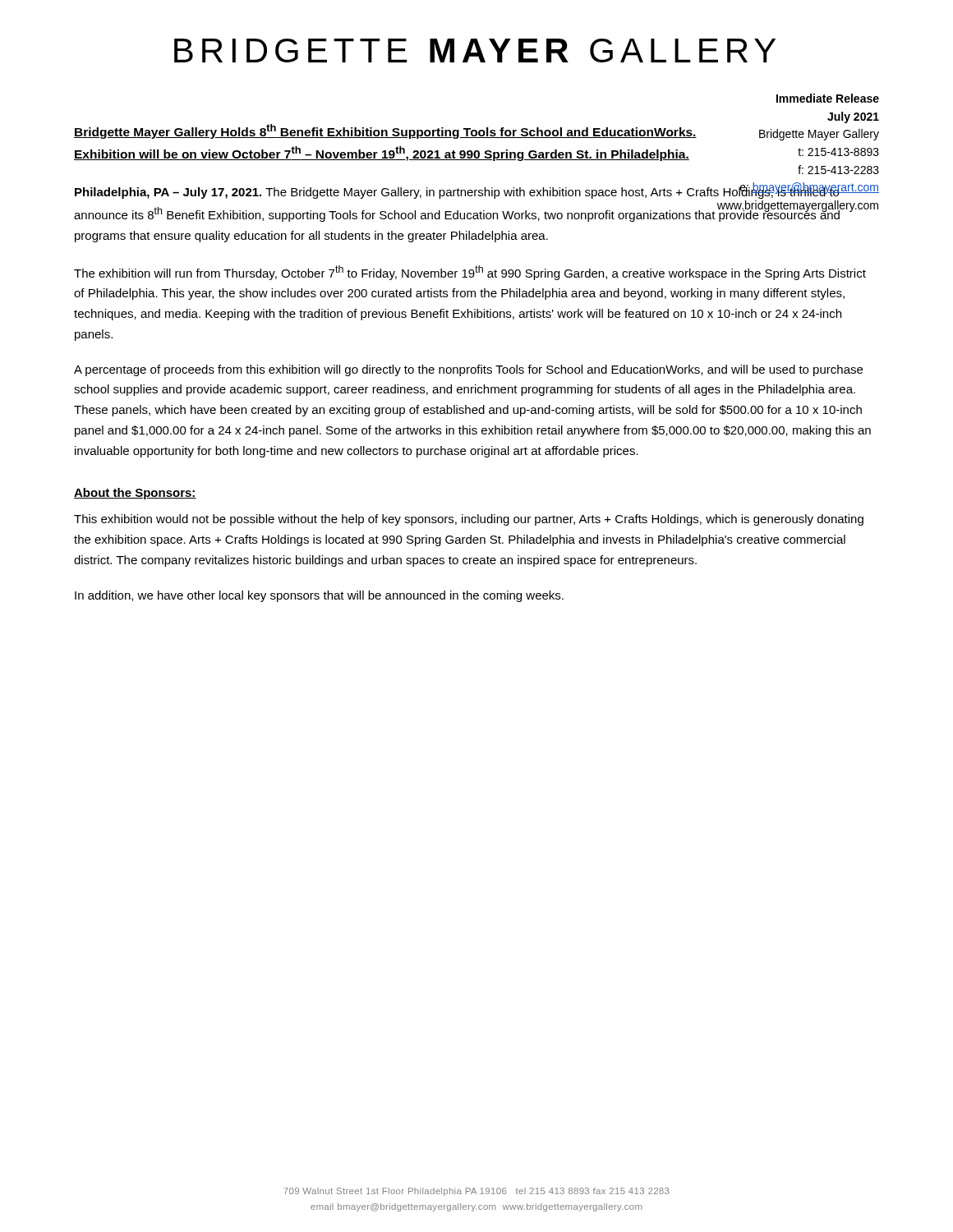
Task: Find the element starting "BRIDGETTE MAYER GALLERY"
Action: (476, 51)
